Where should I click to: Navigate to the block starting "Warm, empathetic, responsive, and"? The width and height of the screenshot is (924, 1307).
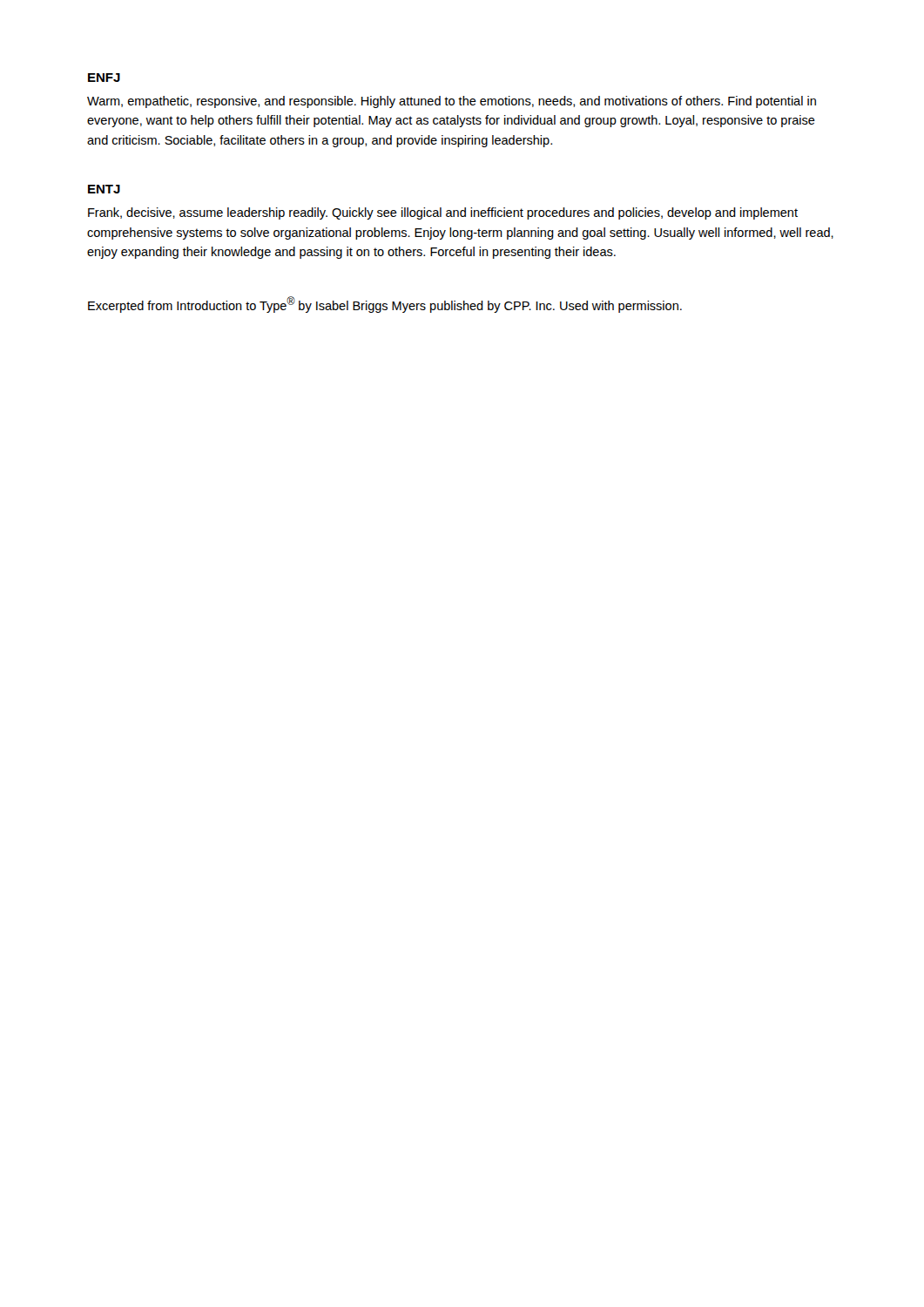(x=452, y=121)
